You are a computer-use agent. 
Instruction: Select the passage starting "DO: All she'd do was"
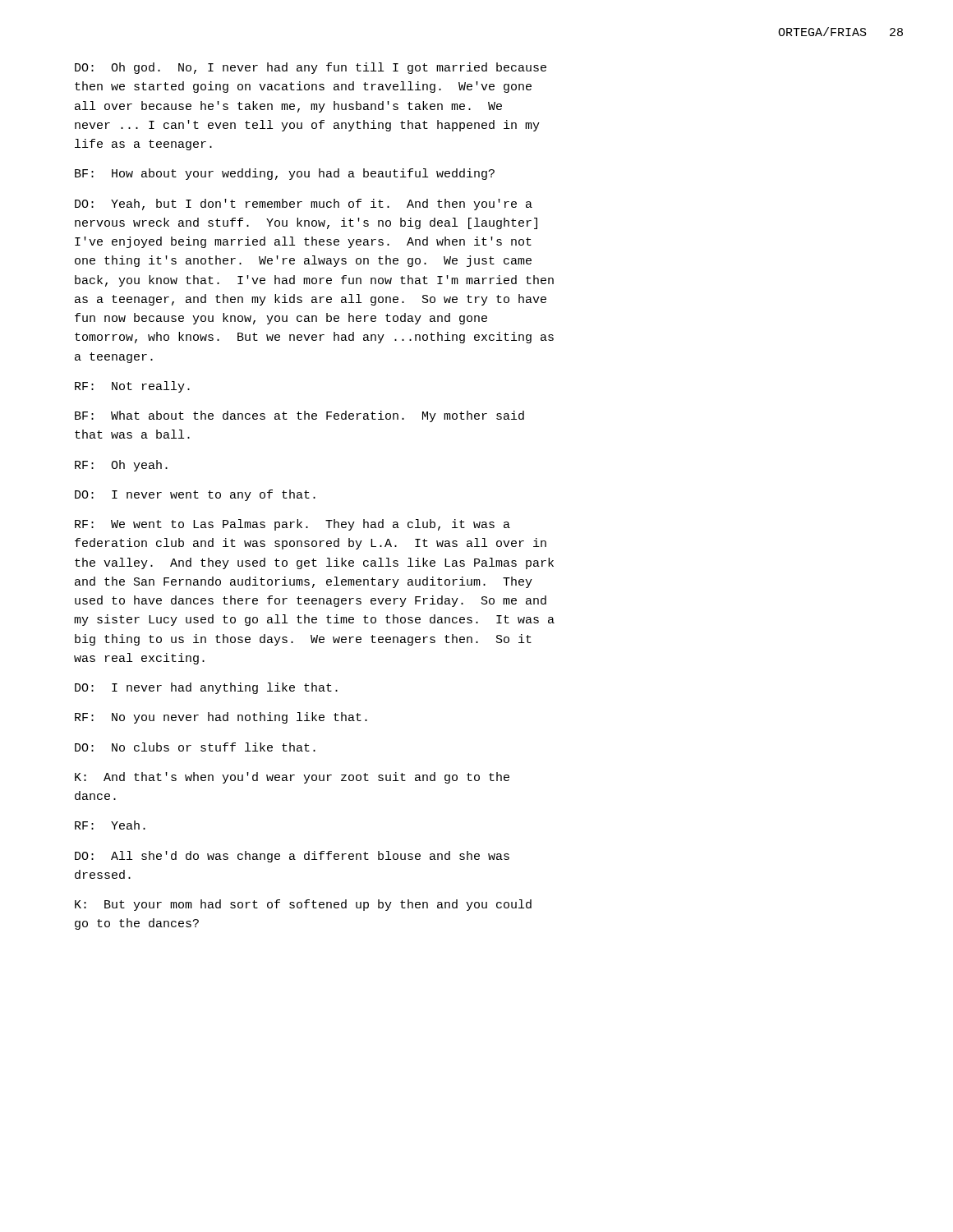tap(472, 866)
